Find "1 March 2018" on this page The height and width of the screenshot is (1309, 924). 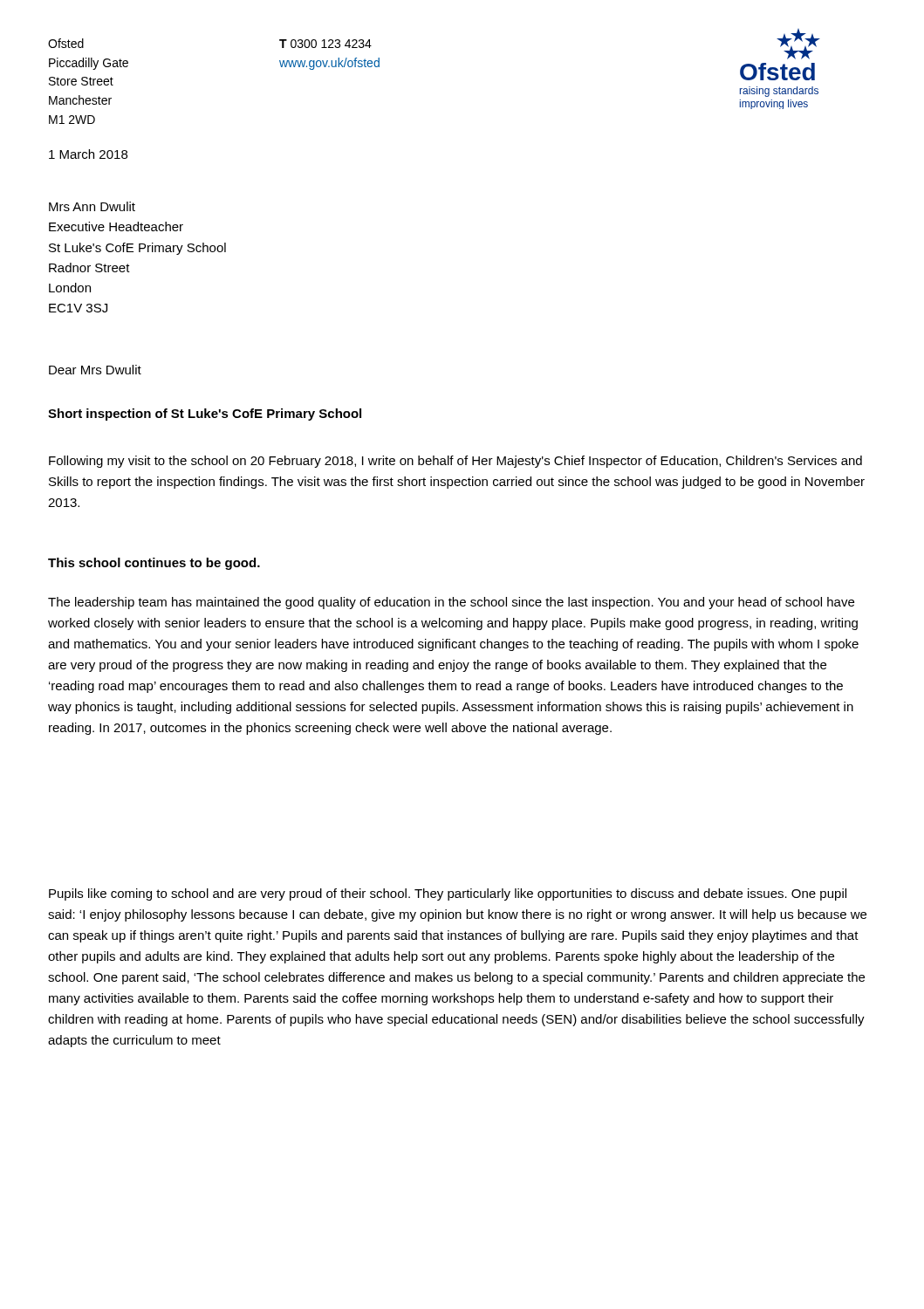pyautogui.click(x=88, y=154)
